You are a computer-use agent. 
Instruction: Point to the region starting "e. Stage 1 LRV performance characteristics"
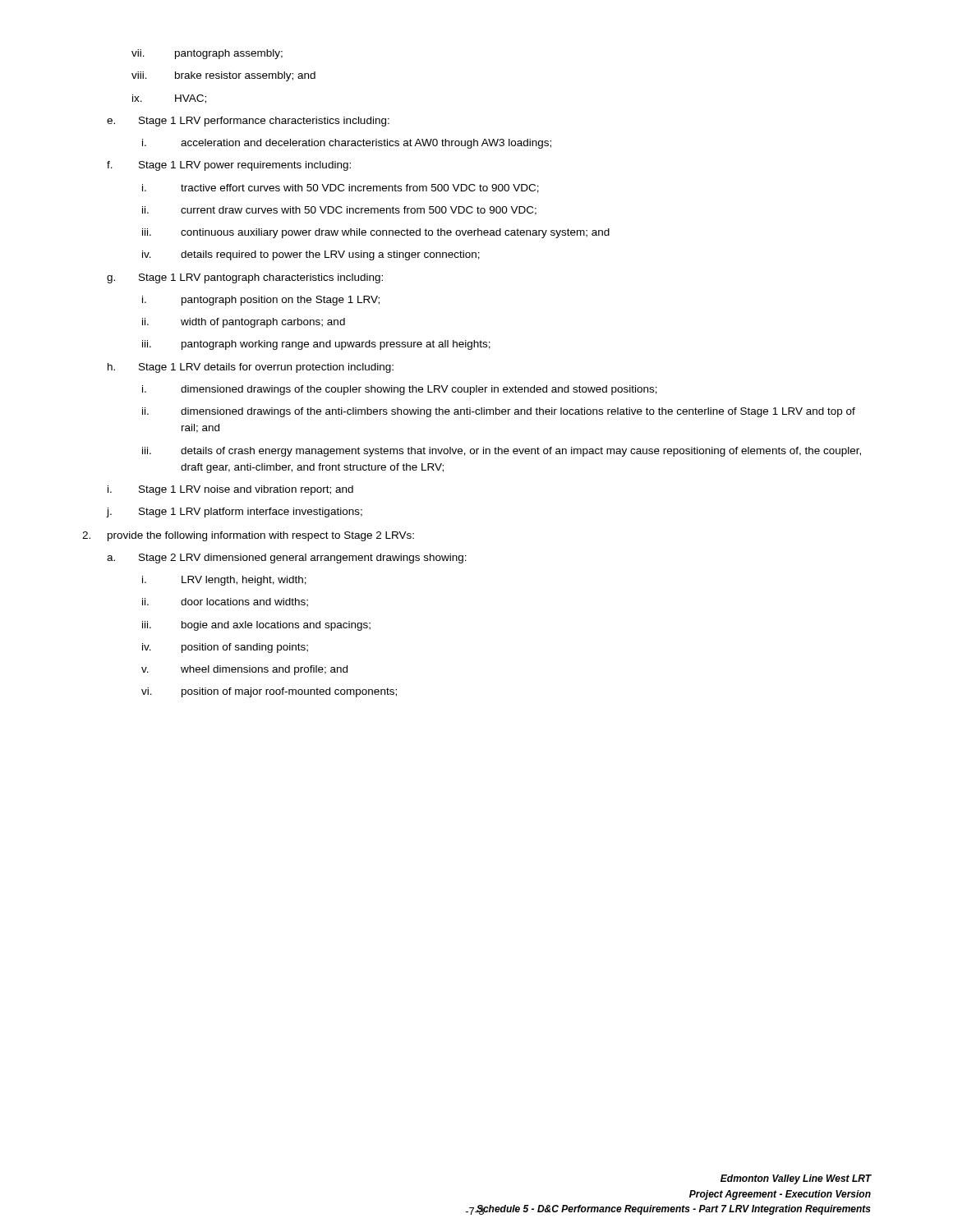click(248, 122)
